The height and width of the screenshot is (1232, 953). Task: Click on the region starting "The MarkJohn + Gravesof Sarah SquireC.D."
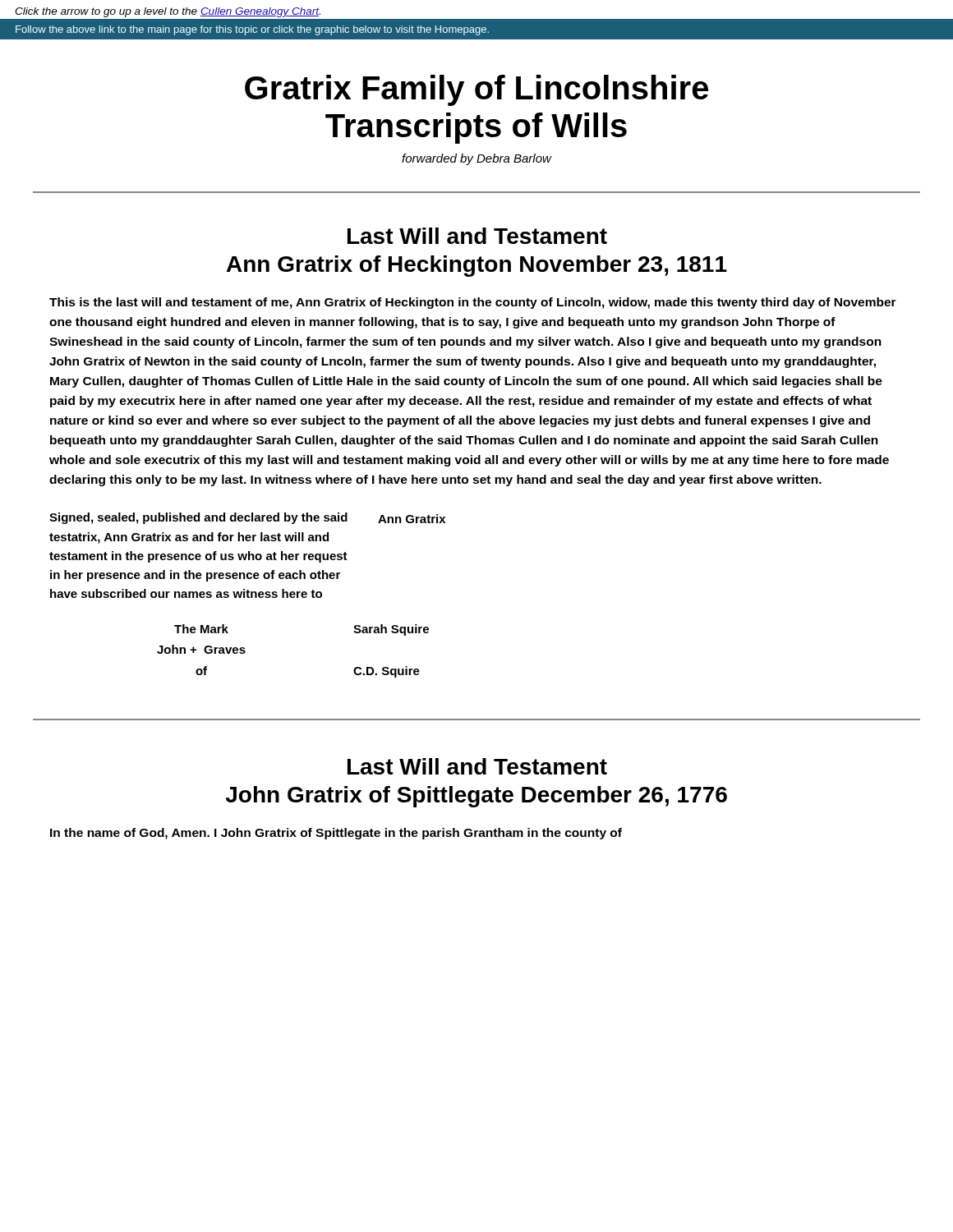click(205, 630)
